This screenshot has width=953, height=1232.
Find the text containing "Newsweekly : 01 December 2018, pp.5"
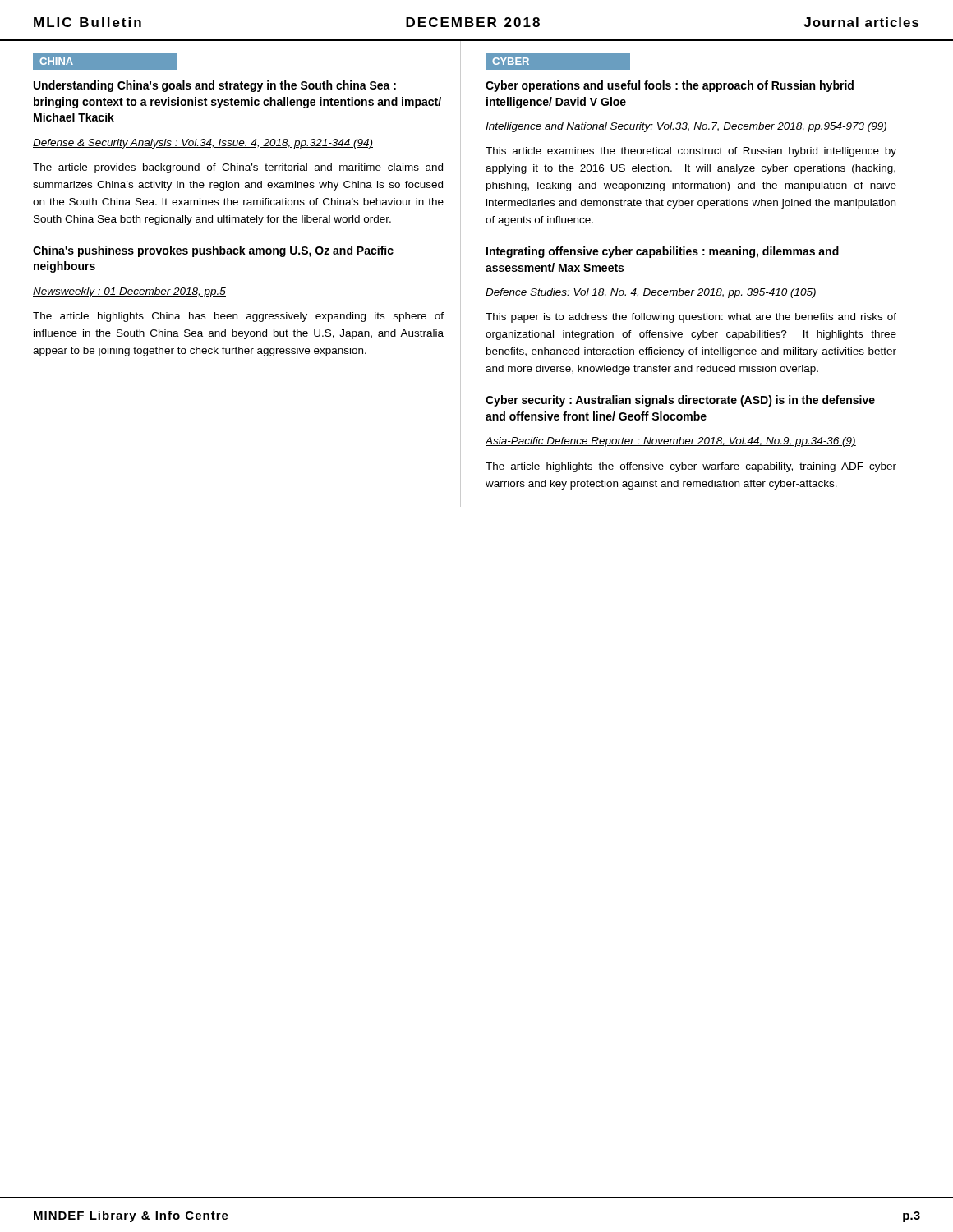pos(129,292)
